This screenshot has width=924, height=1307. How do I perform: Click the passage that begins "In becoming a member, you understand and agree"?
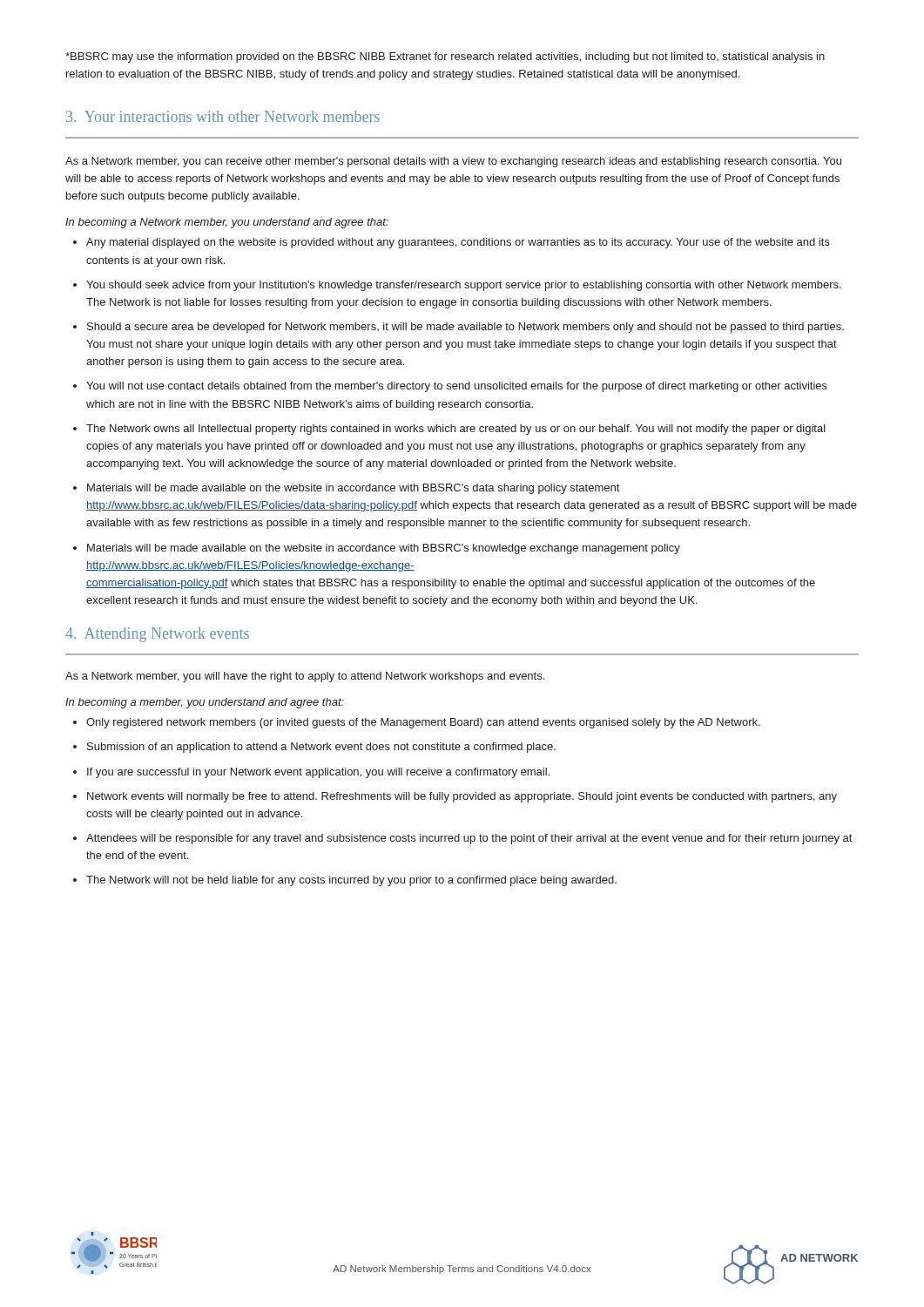205,702
